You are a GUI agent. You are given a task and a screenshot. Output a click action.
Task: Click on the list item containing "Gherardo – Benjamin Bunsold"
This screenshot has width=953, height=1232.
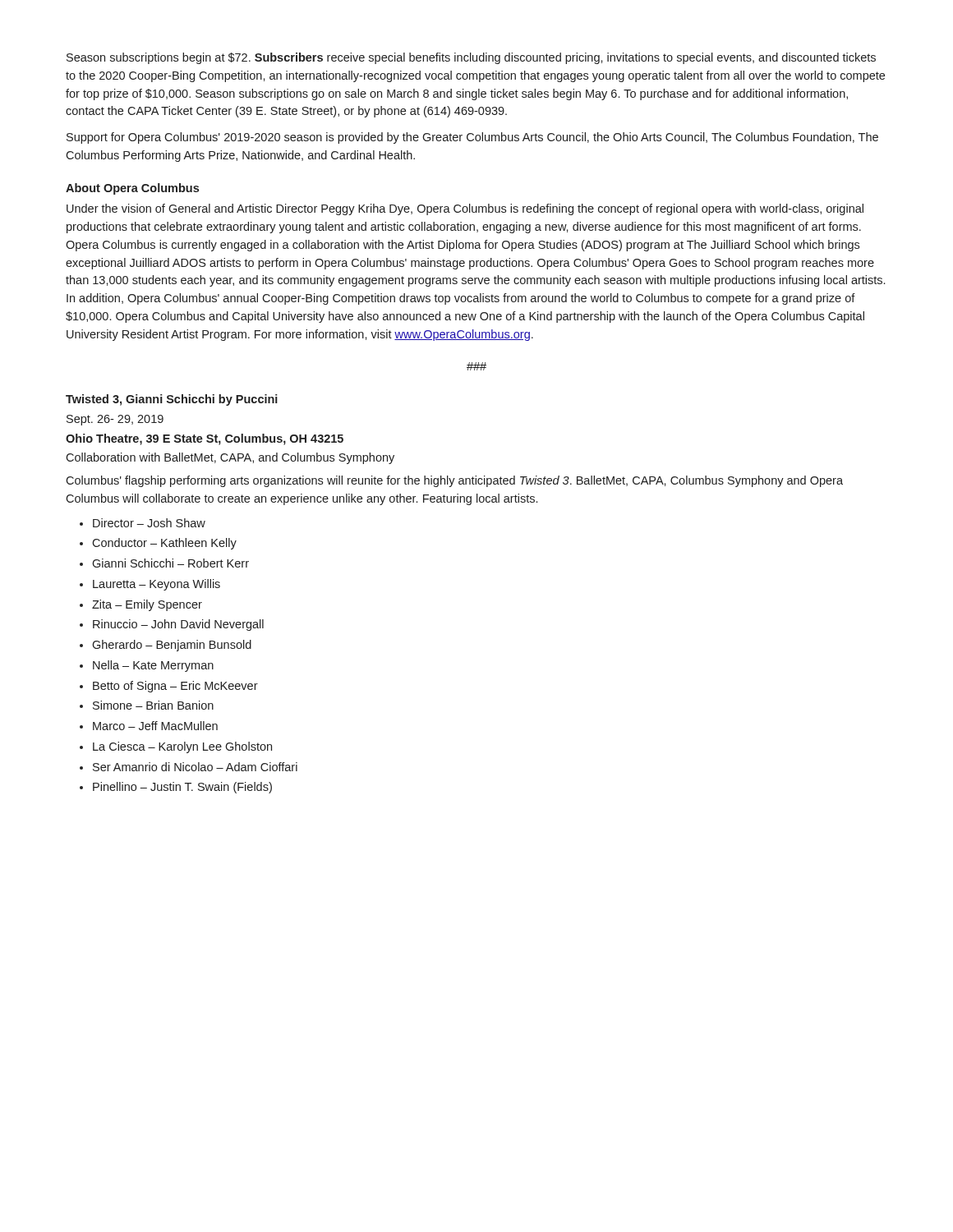click(x=166, y=646)
